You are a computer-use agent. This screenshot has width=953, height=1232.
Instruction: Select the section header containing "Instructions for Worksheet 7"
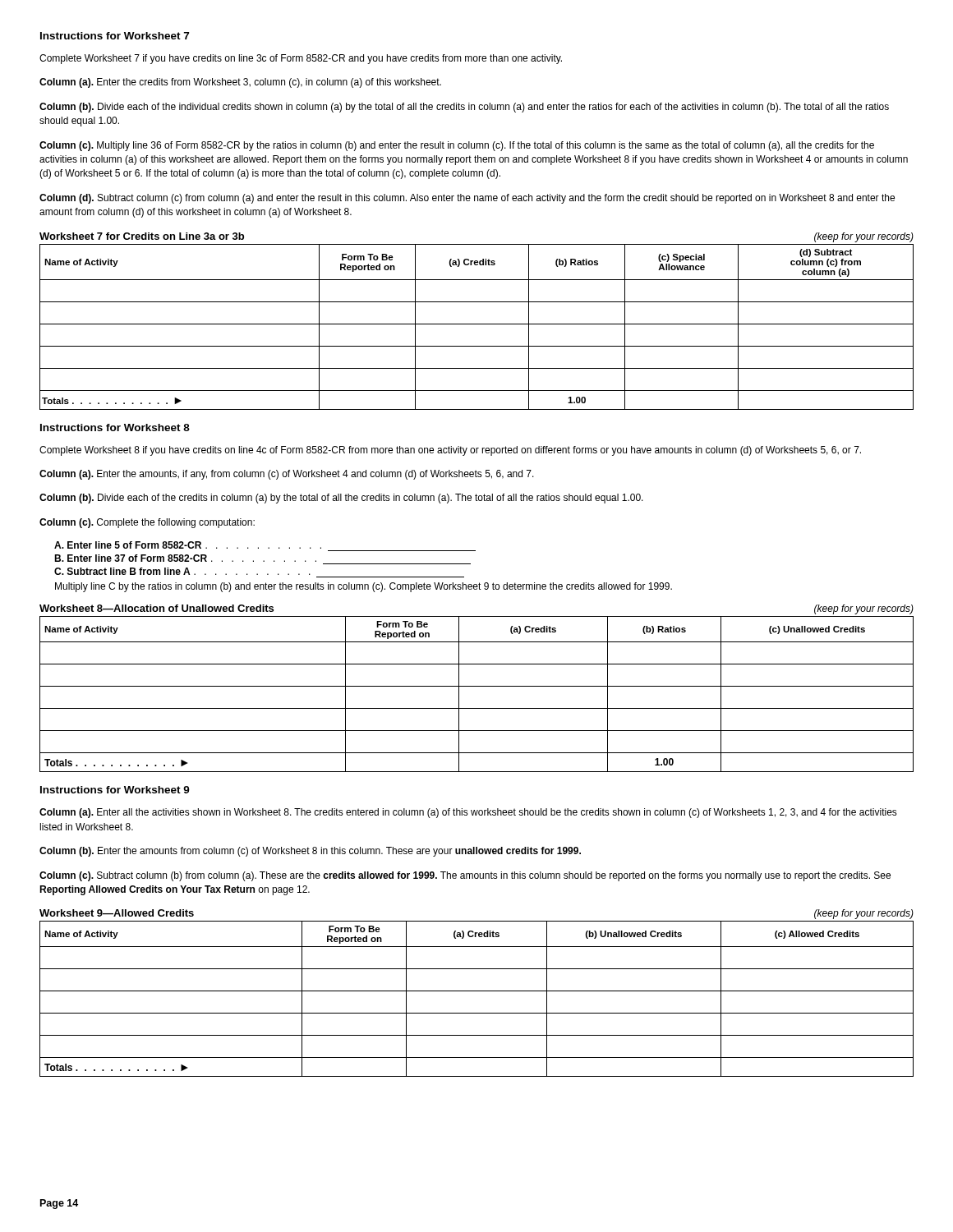coord(115,36)
